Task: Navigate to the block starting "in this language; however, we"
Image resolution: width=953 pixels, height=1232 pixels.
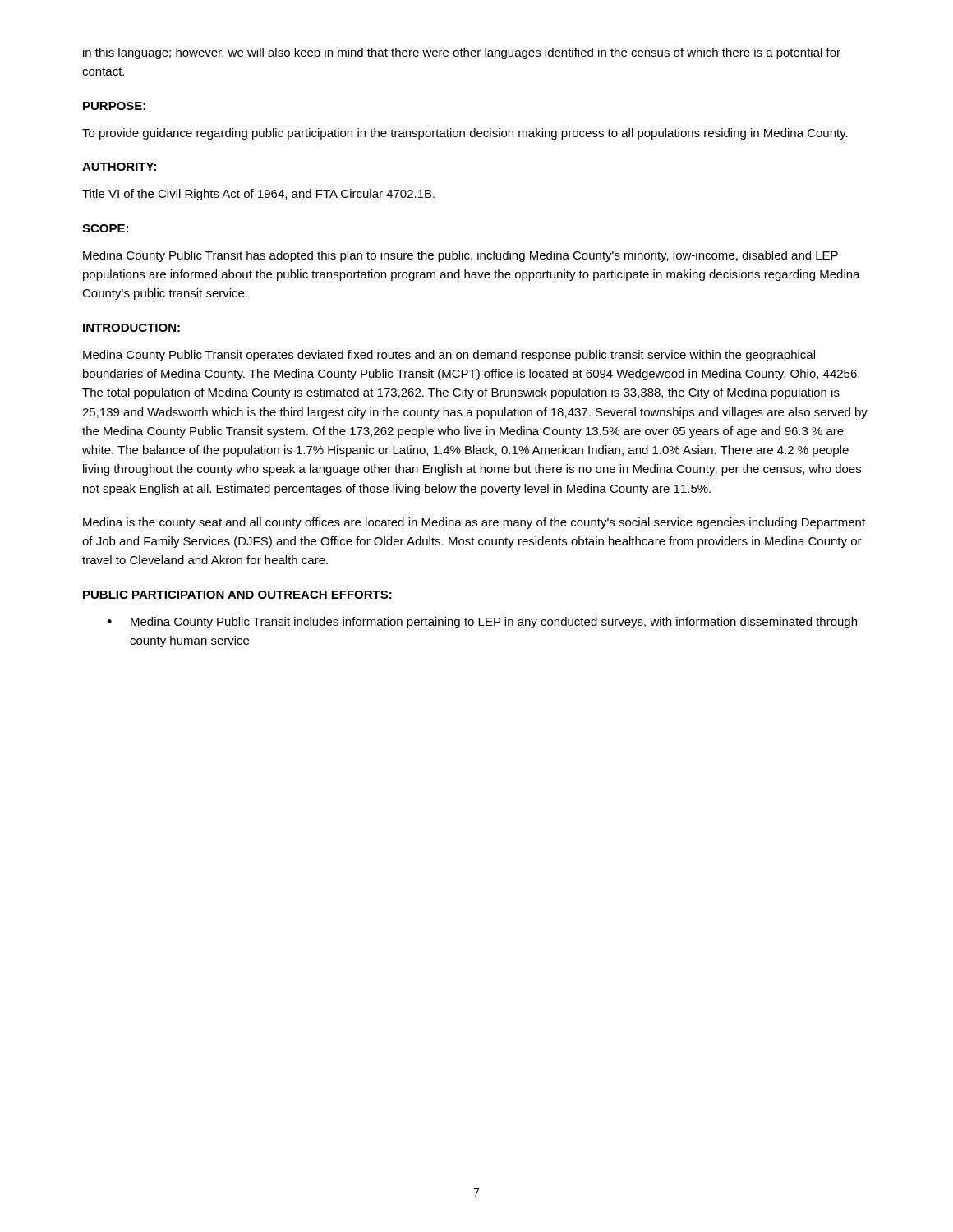Action: tap(461, 62)
